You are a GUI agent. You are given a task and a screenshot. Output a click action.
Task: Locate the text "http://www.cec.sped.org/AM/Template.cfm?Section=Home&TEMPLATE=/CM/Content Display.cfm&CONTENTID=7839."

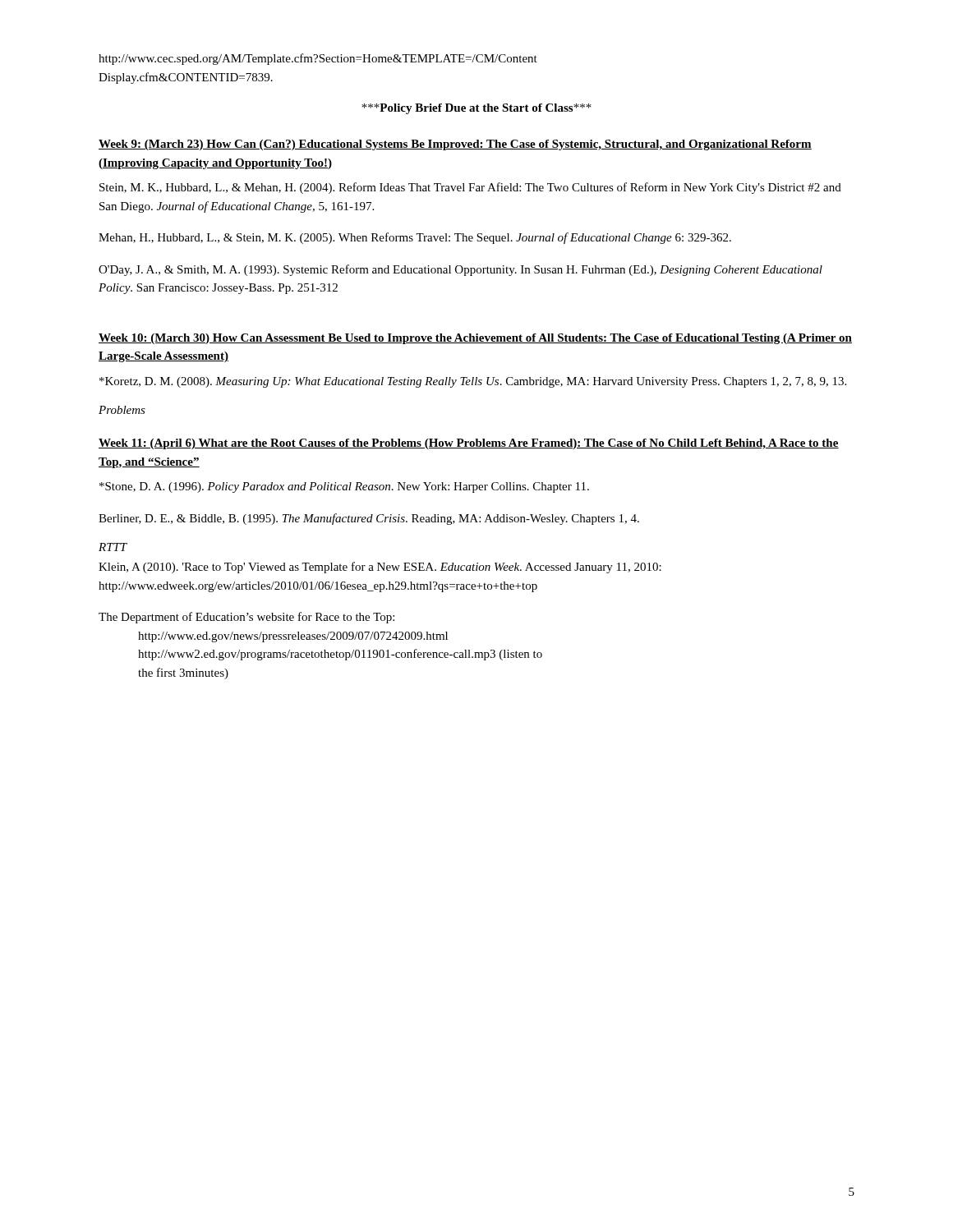tap(318, 68)
